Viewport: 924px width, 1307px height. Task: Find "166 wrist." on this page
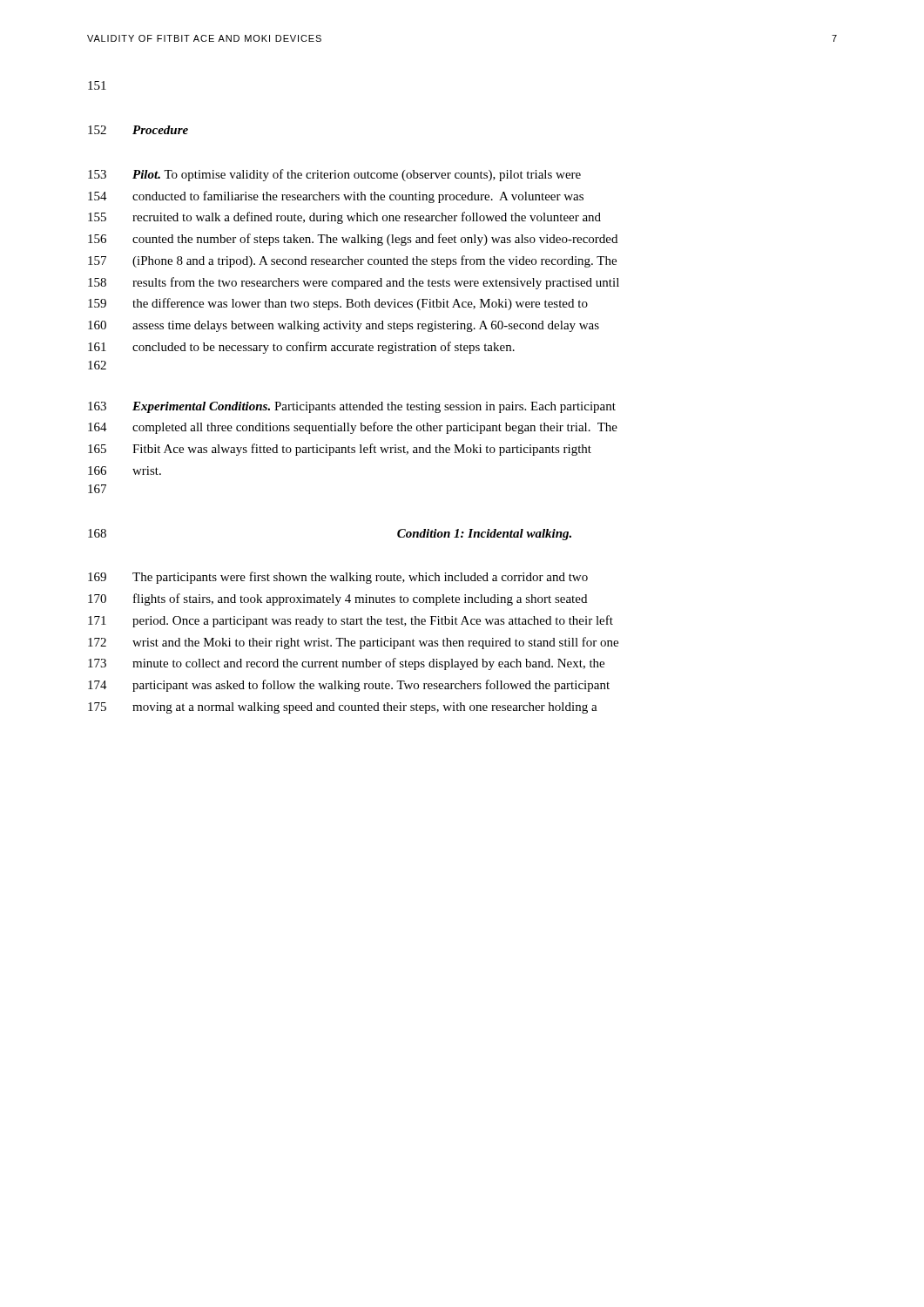101,470
